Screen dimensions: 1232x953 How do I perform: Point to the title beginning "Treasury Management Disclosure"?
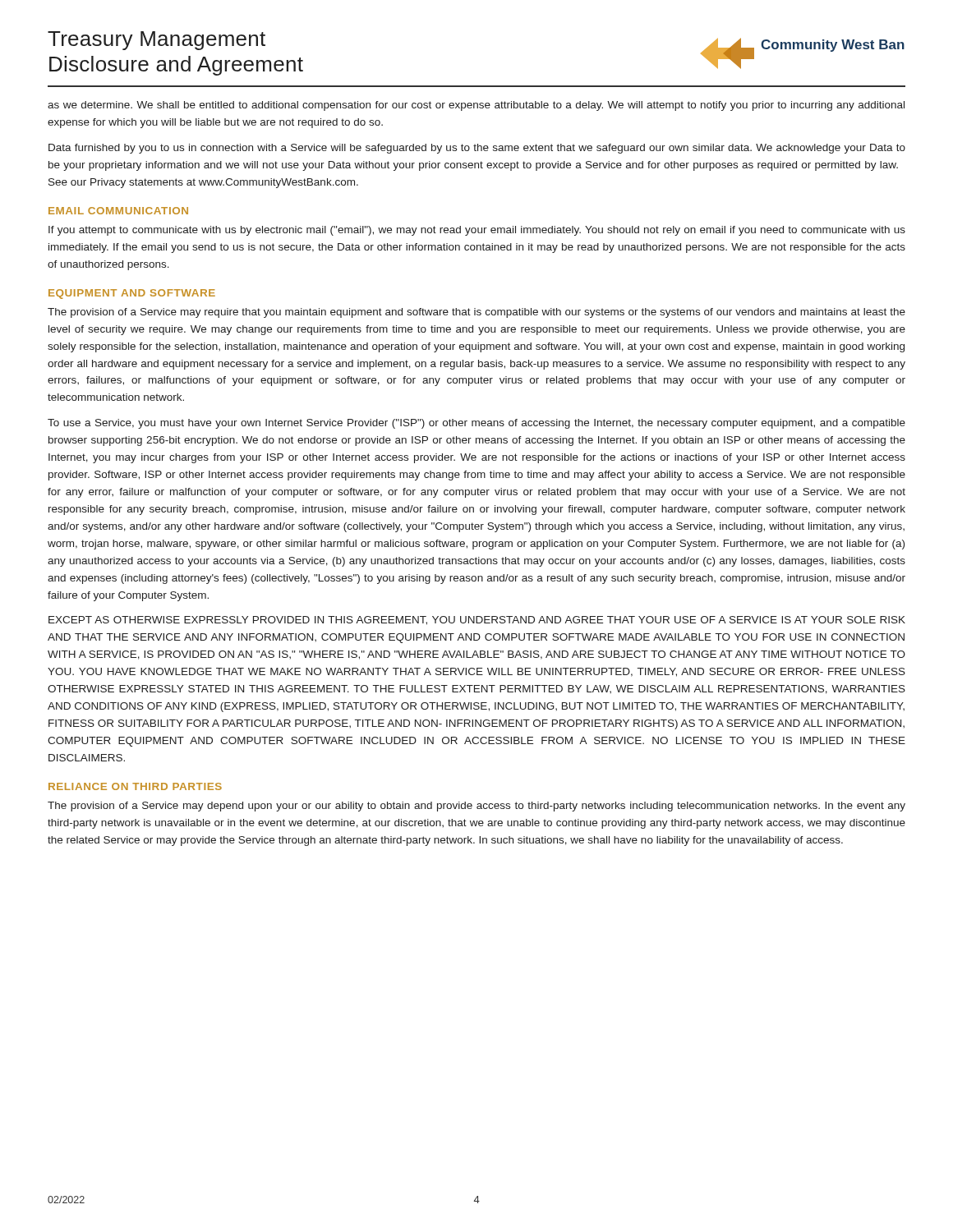point(175,52)
